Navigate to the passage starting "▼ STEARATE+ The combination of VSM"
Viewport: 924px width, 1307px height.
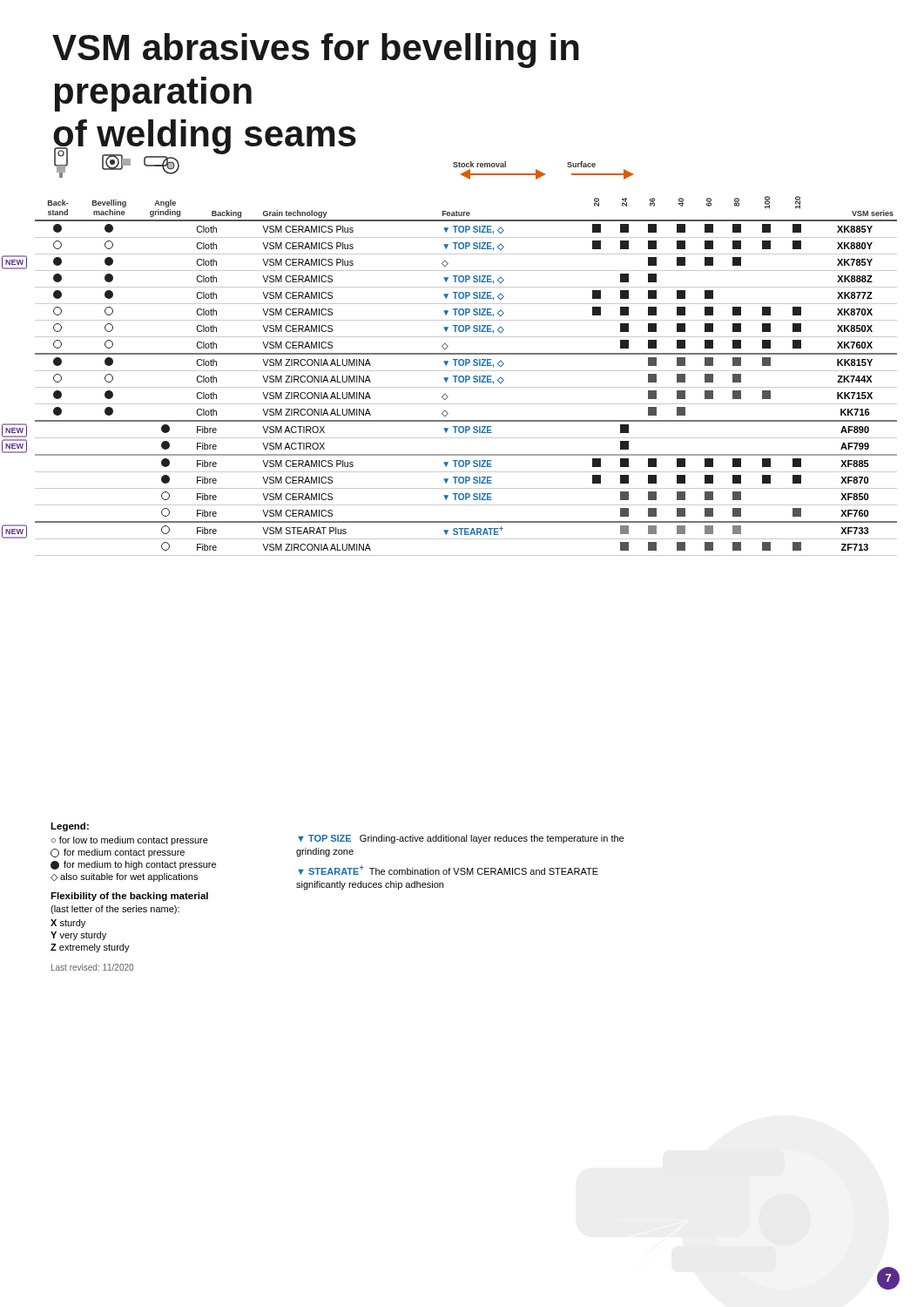point(447,877)
